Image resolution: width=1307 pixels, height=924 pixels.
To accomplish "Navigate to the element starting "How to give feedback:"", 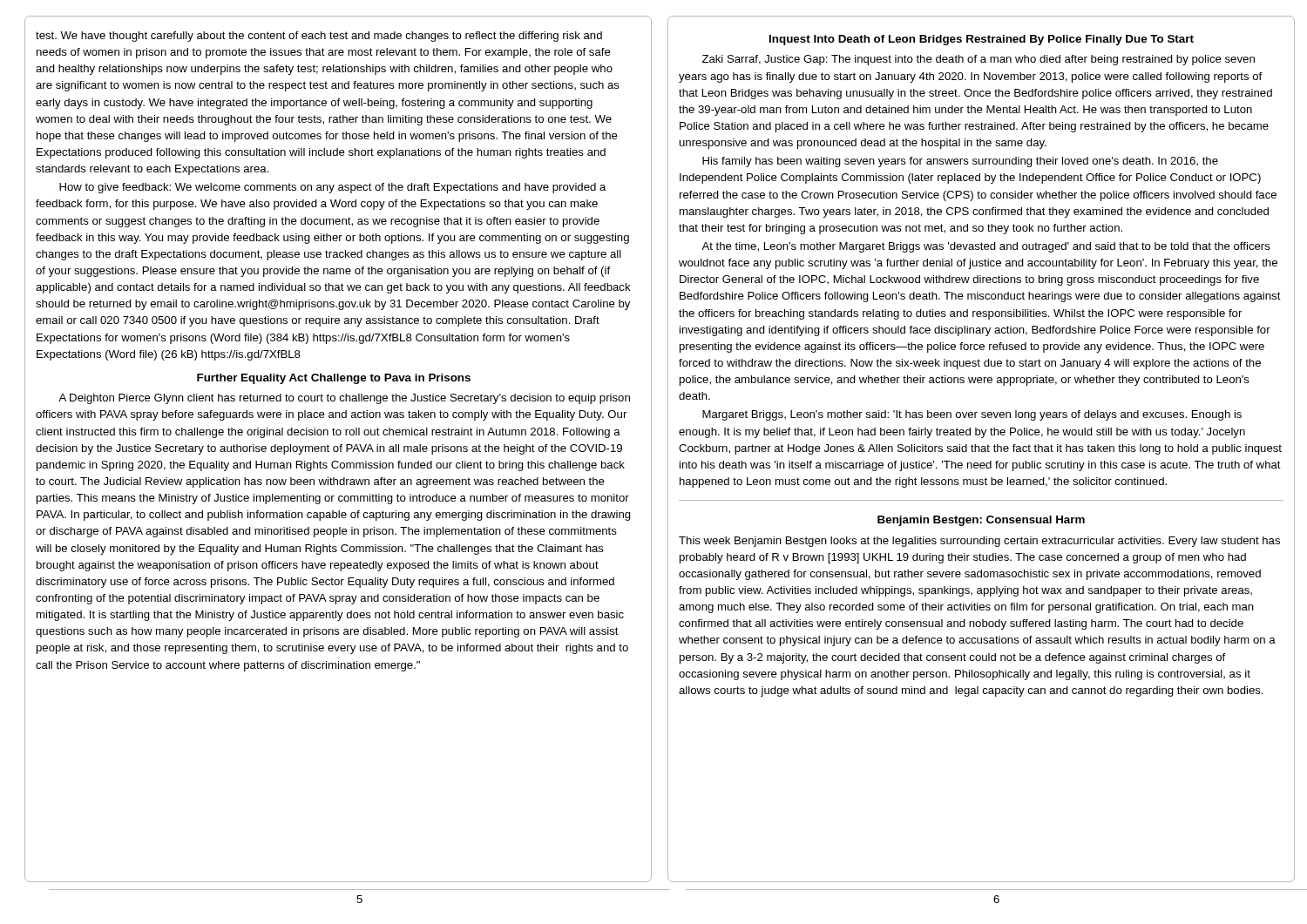I will [334, 270].
